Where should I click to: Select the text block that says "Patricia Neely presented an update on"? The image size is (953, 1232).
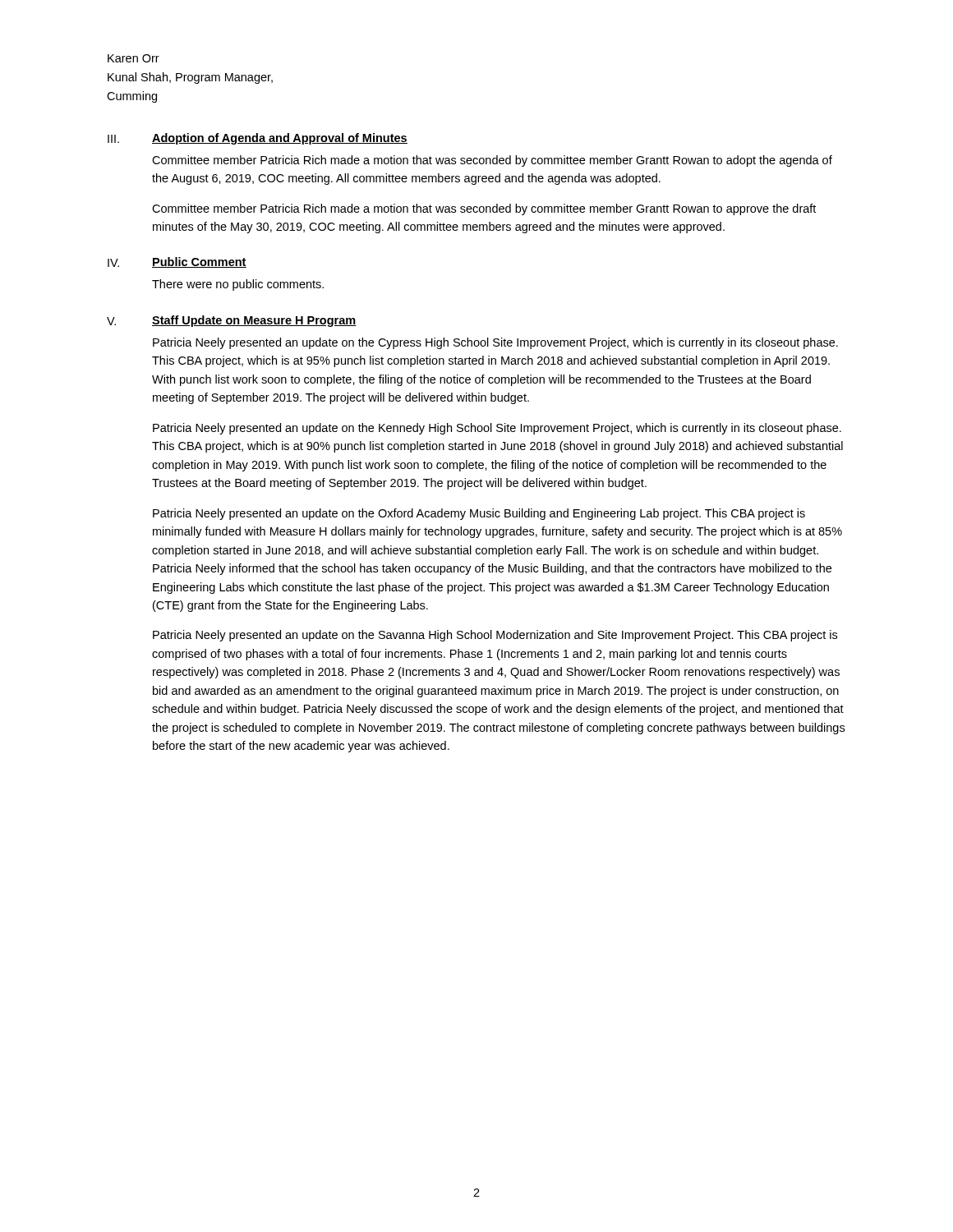click(499, 544)
